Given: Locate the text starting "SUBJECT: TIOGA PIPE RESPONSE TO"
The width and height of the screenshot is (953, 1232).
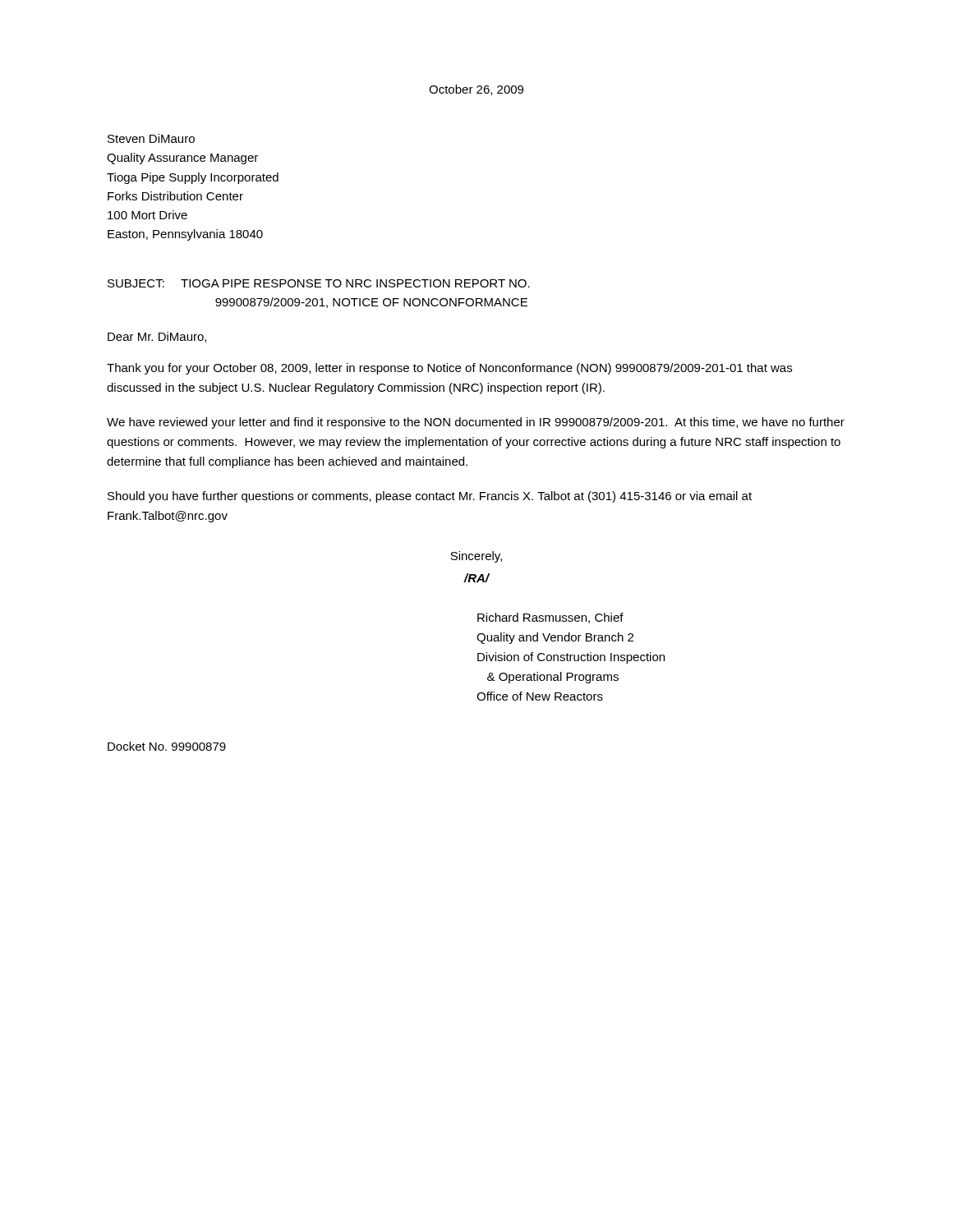Looking at the screenshot, I should 476,292.
